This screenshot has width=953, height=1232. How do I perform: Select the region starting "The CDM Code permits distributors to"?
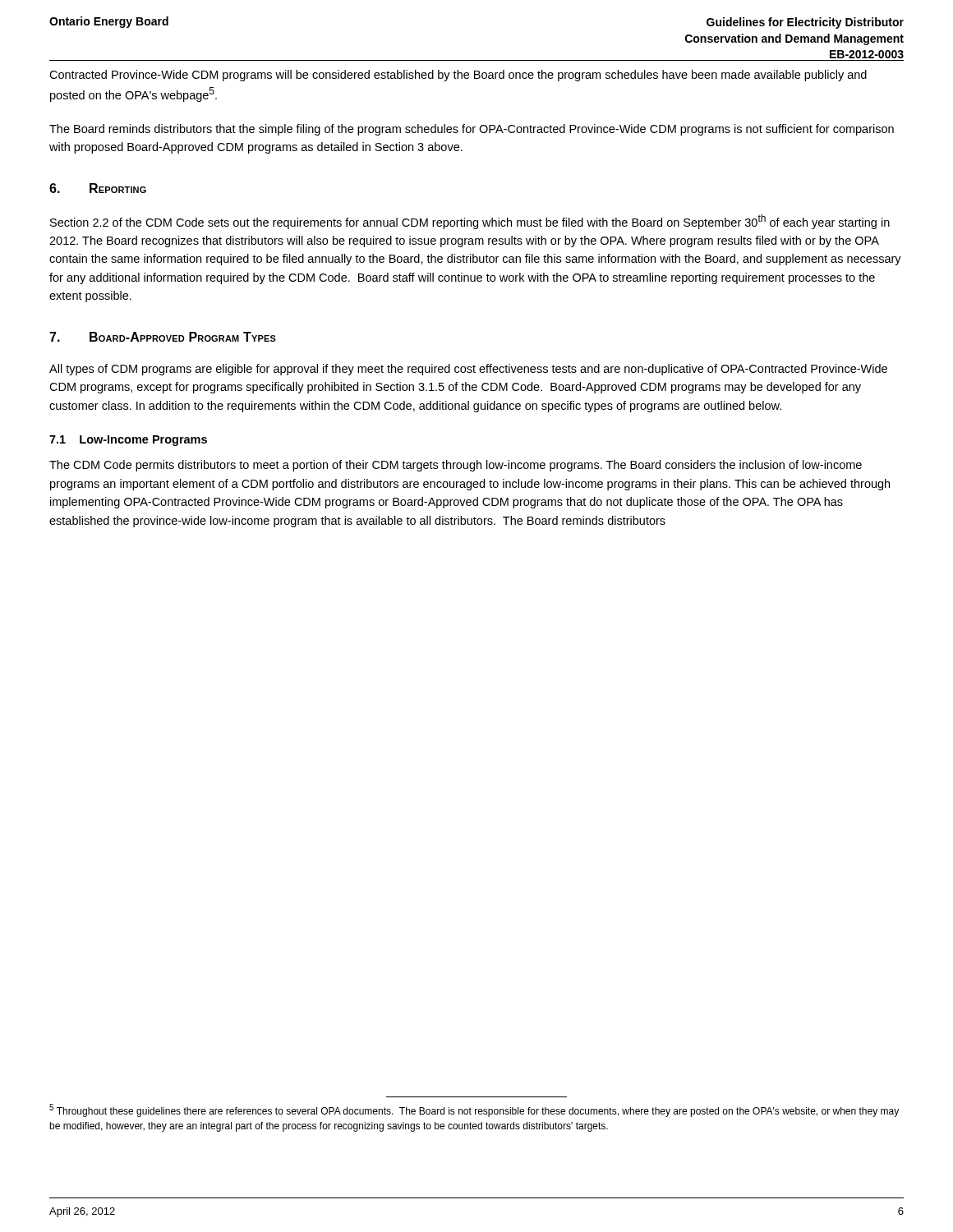click(x=470, y=493)
